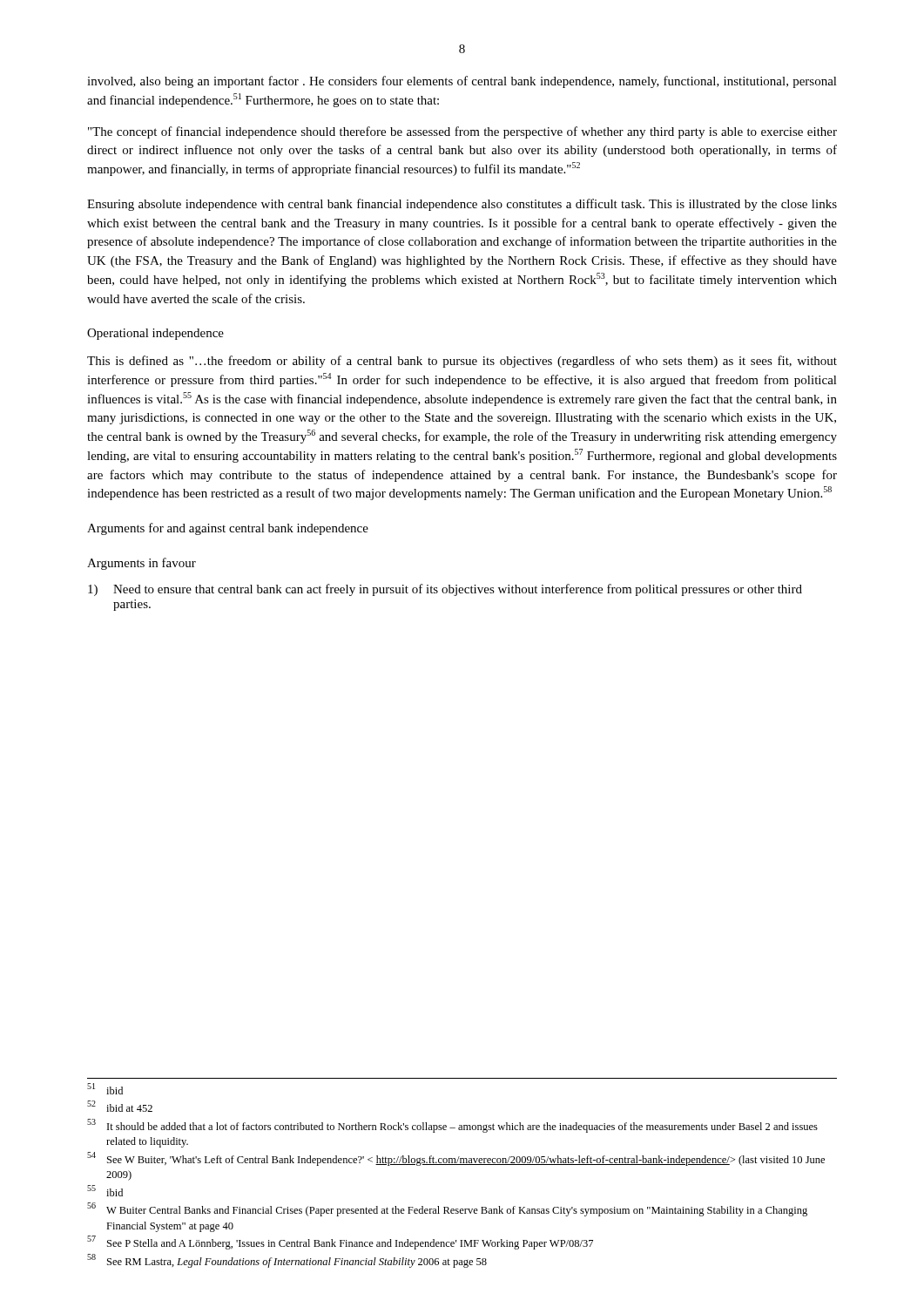The image size is (924, 1307).
Task: Select the list item that reads "1) Need to ensure that central bank can"
Action: coord(462,596)
